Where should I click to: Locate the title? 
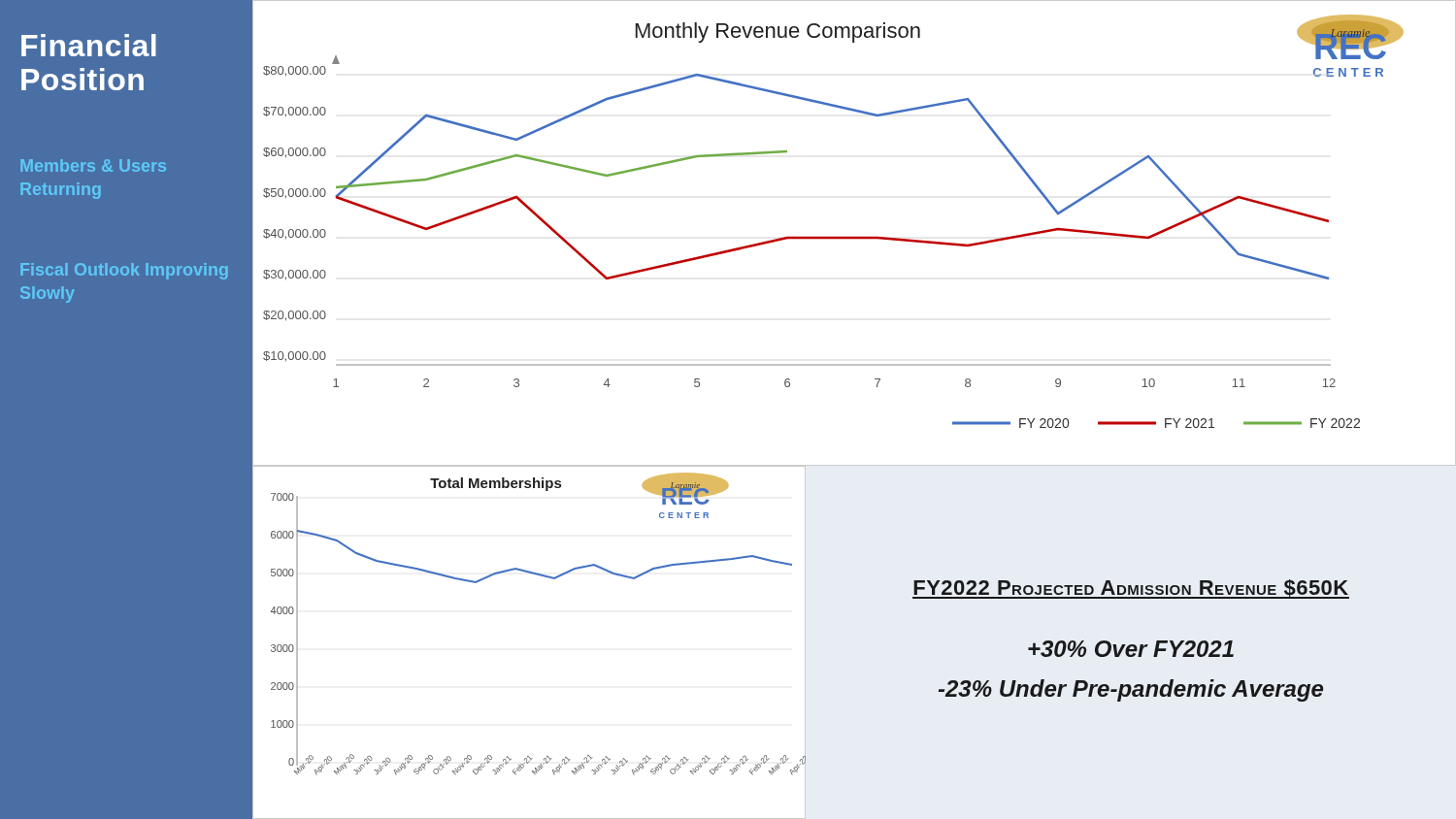click(x=89, y=63)
